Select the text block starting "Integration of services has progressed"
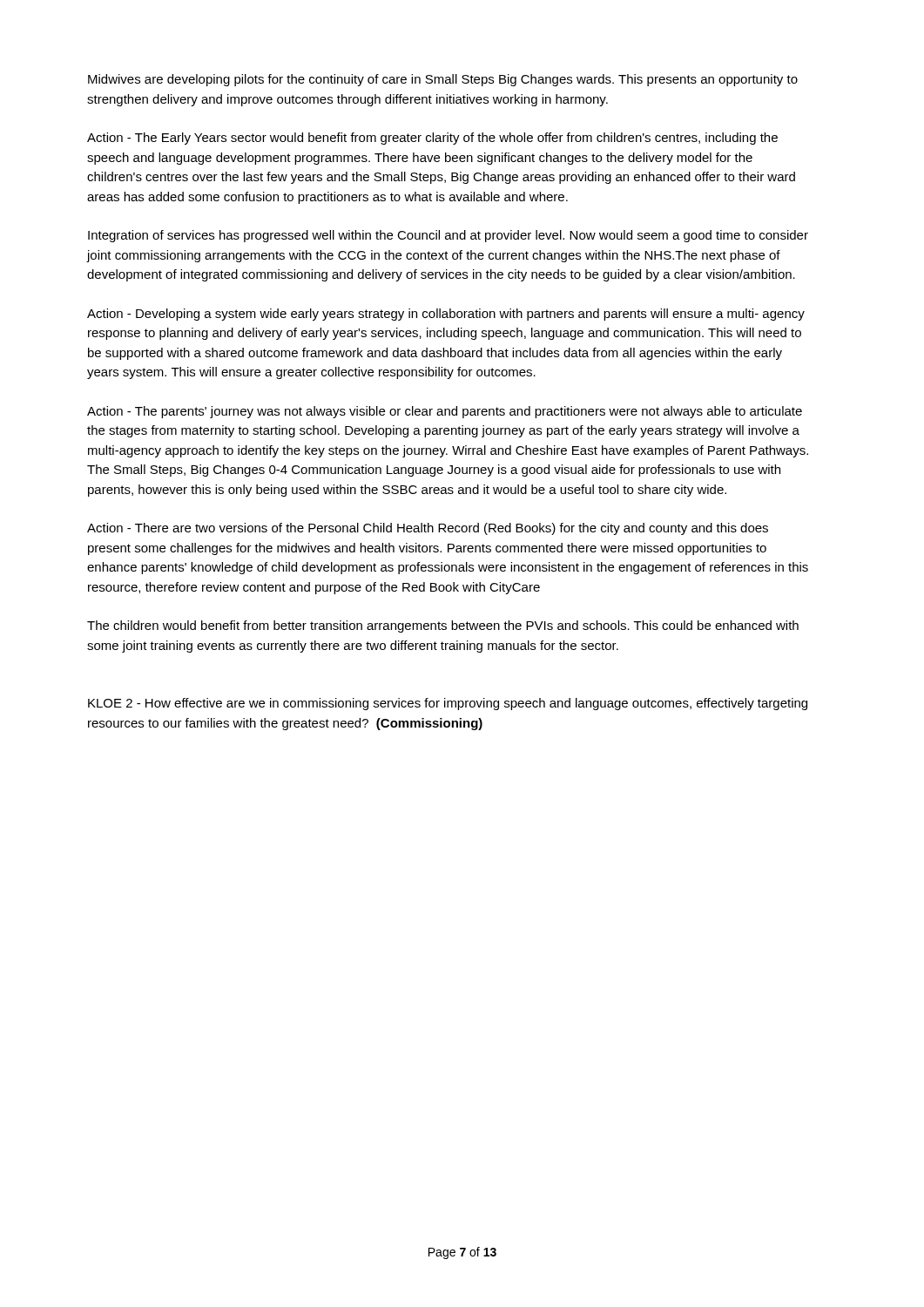Viewport: 924px width, 1307px height. 448,254
